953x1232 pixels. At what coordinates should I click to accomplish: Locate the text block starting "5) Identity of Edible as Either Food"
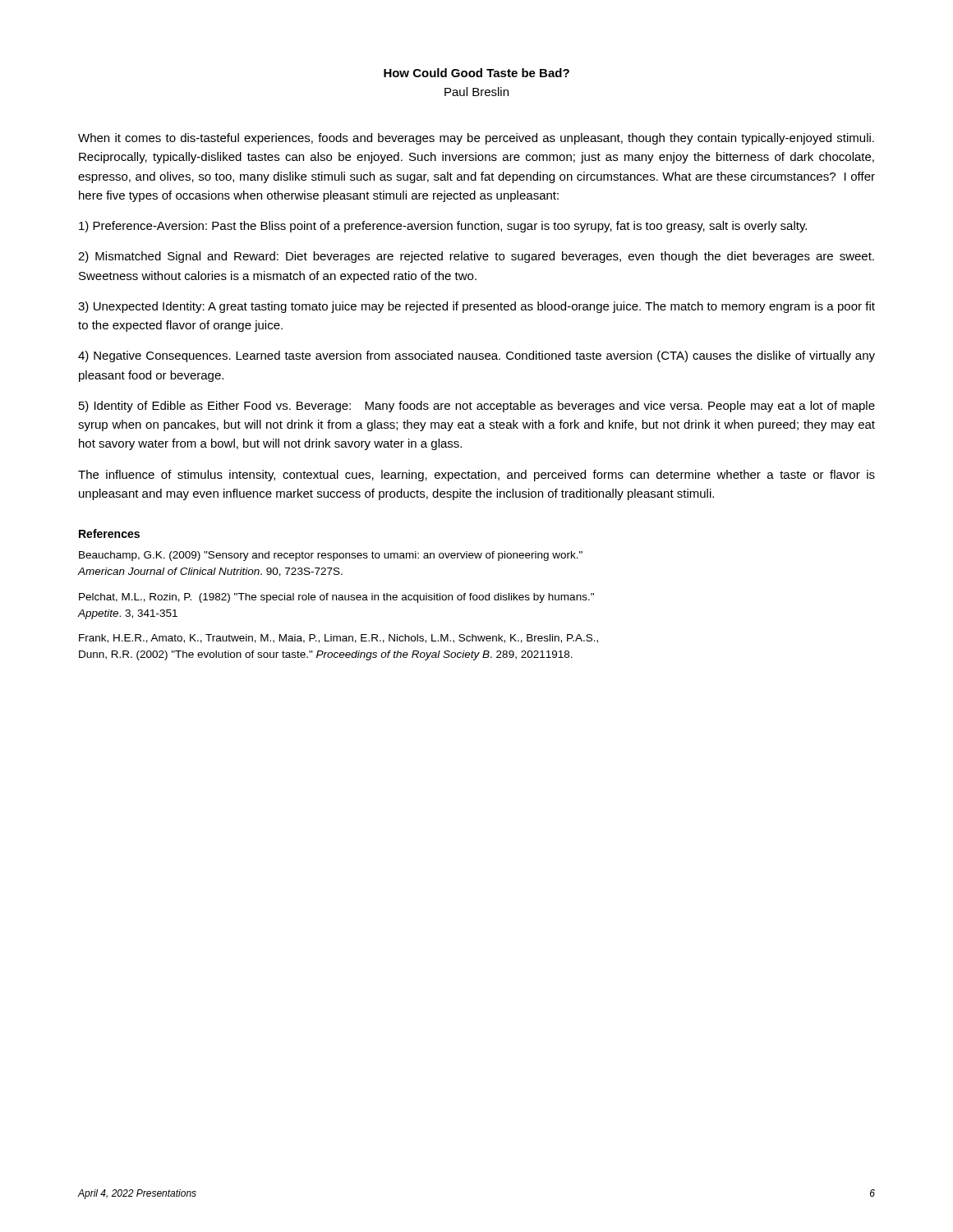(476, 424)
